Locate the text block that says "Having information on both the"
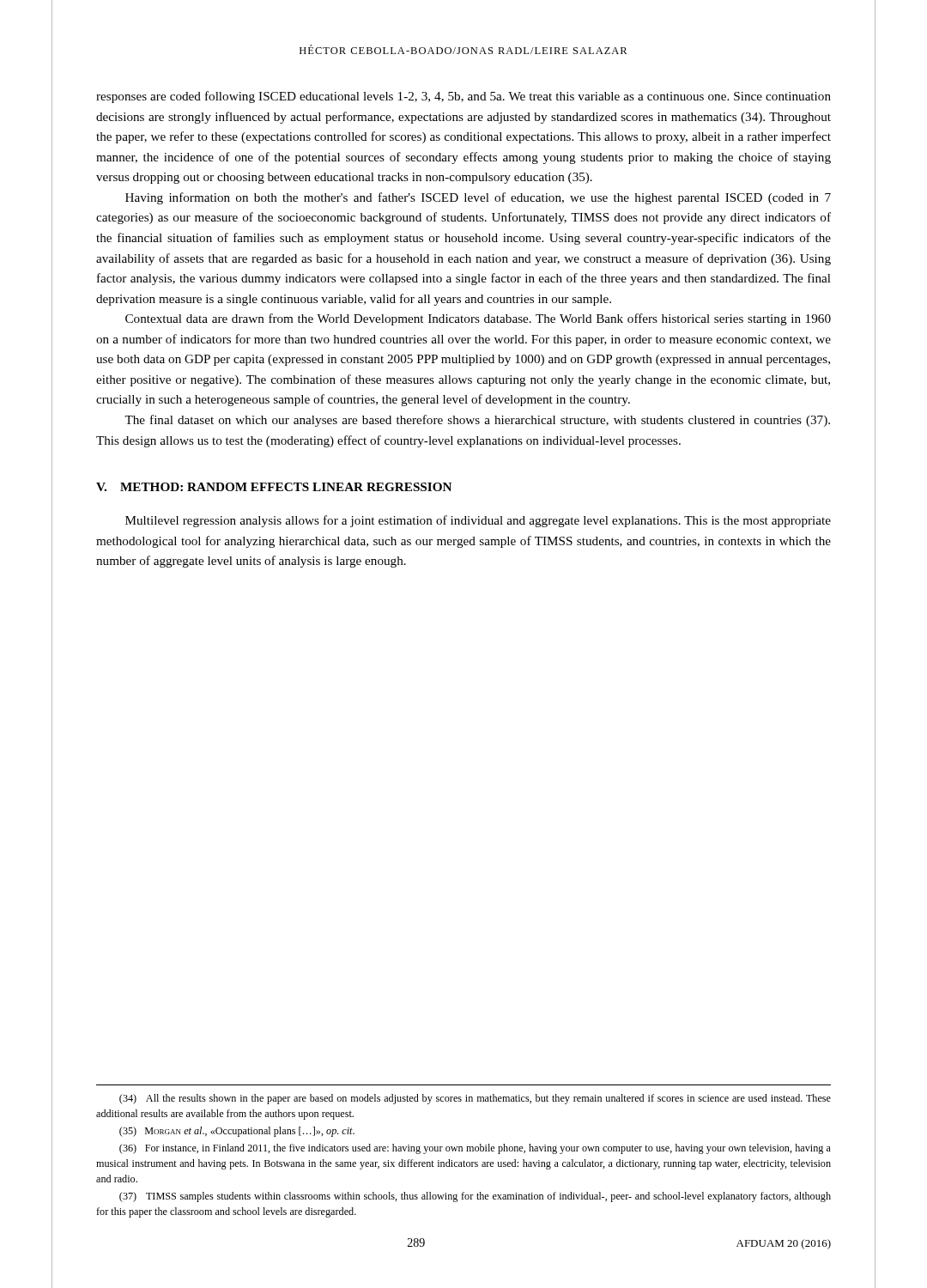Viewport: 927px width, 1288px height. coord(464,248)
